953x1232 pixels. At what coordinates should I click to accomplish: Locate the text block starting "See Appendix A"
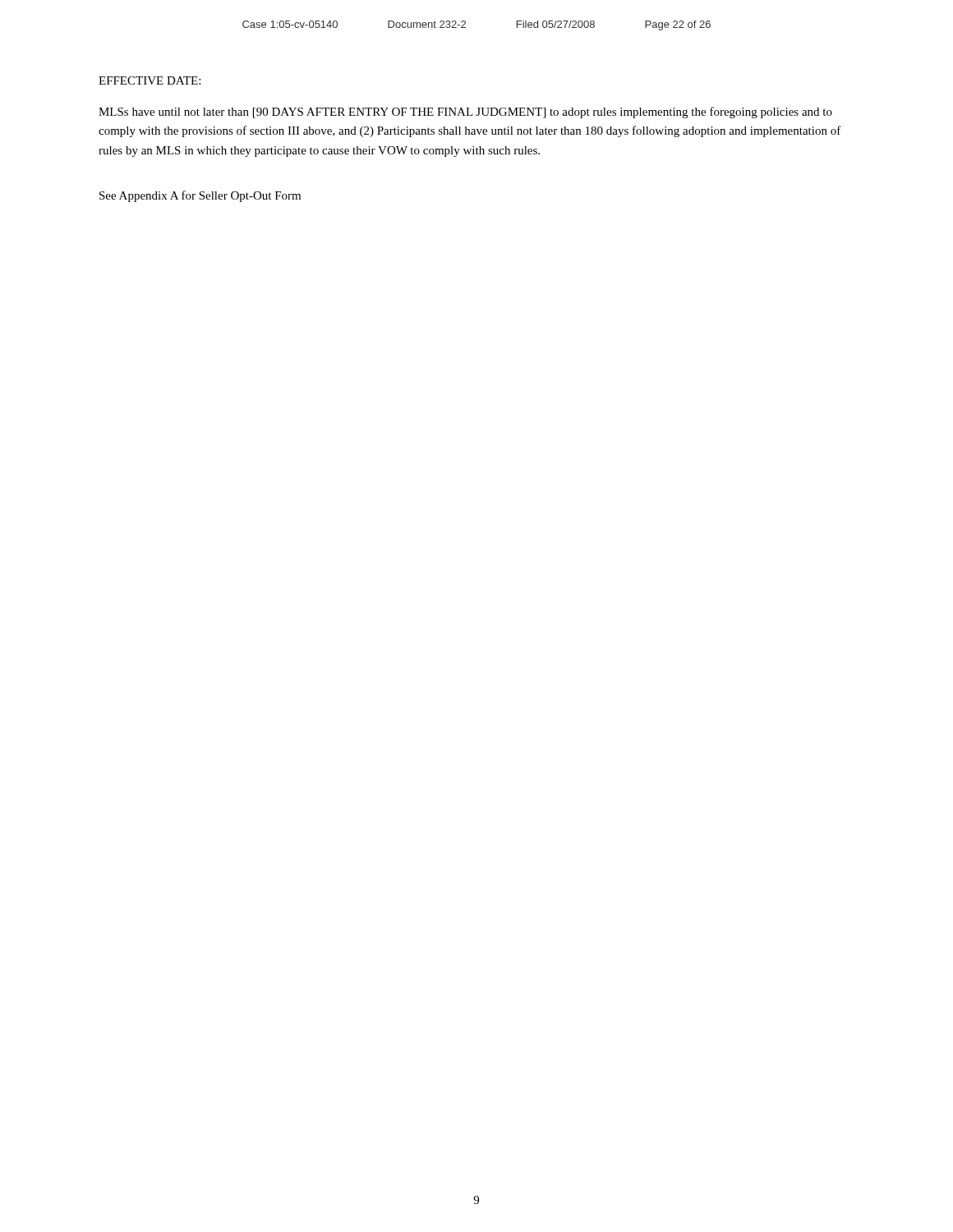[x=200, y=195]
